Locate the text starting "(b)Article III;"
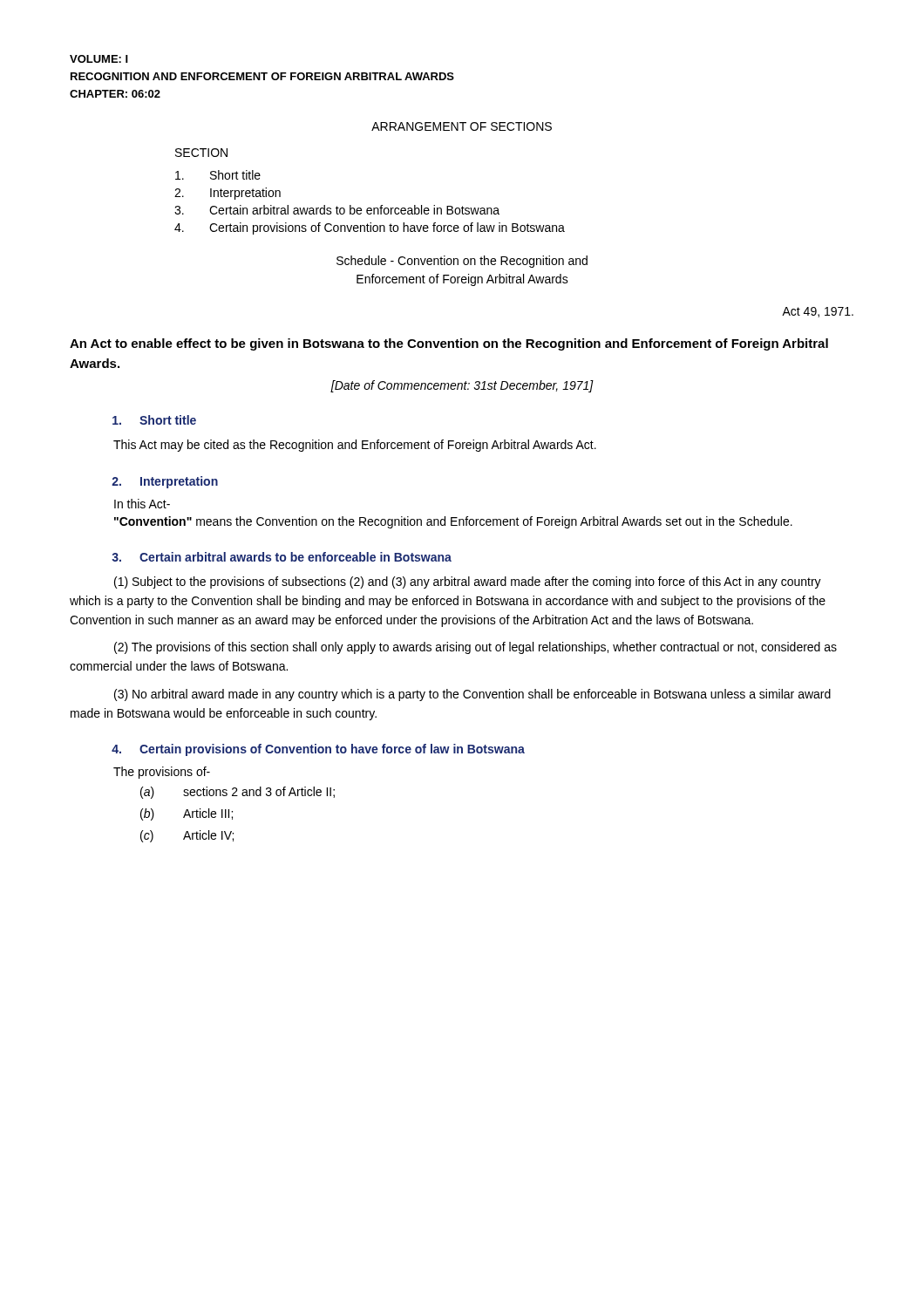The image size is (924, 1308). click(187, 814)
